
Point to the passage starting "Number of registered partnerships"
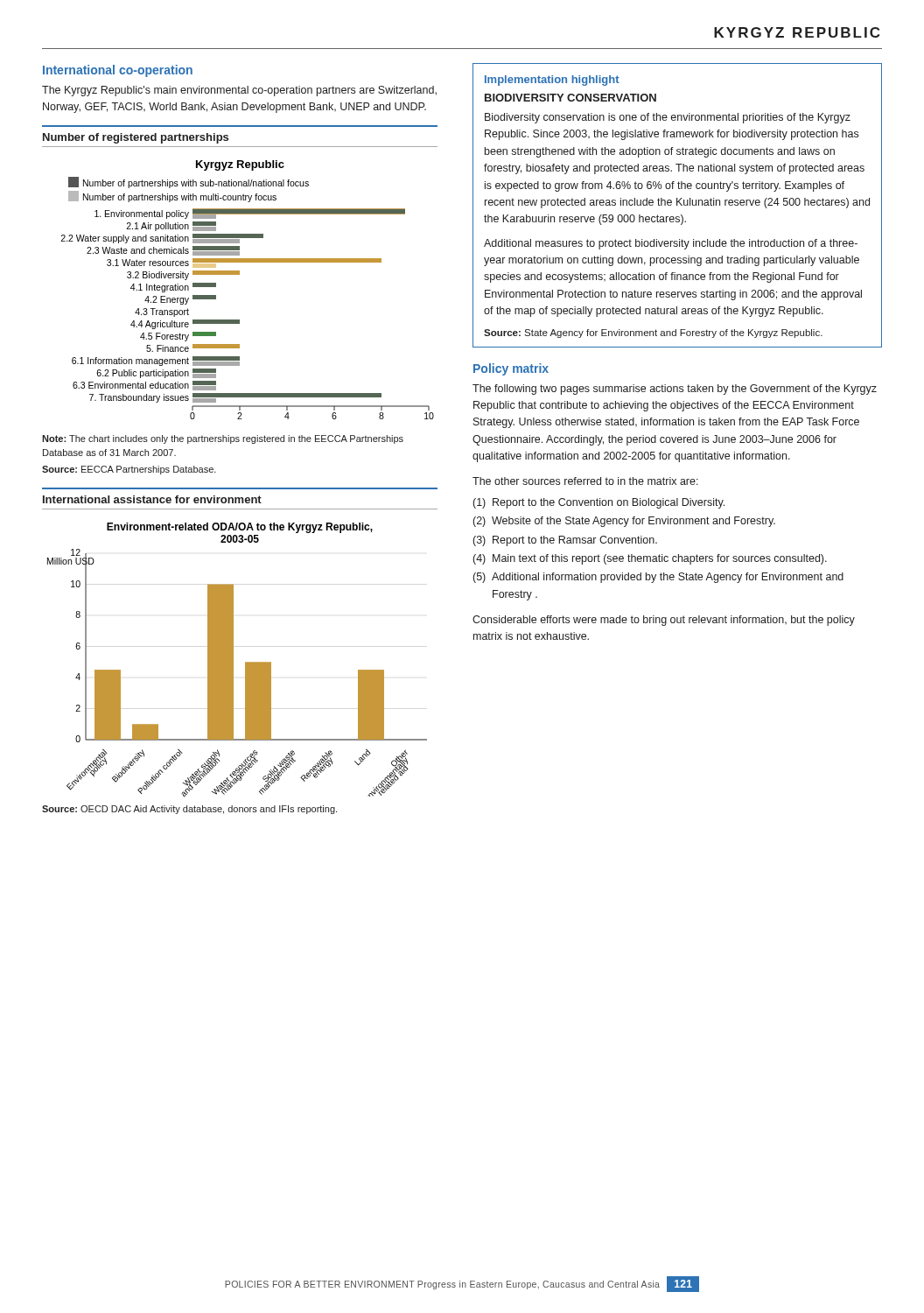click(x=136, y=137)
